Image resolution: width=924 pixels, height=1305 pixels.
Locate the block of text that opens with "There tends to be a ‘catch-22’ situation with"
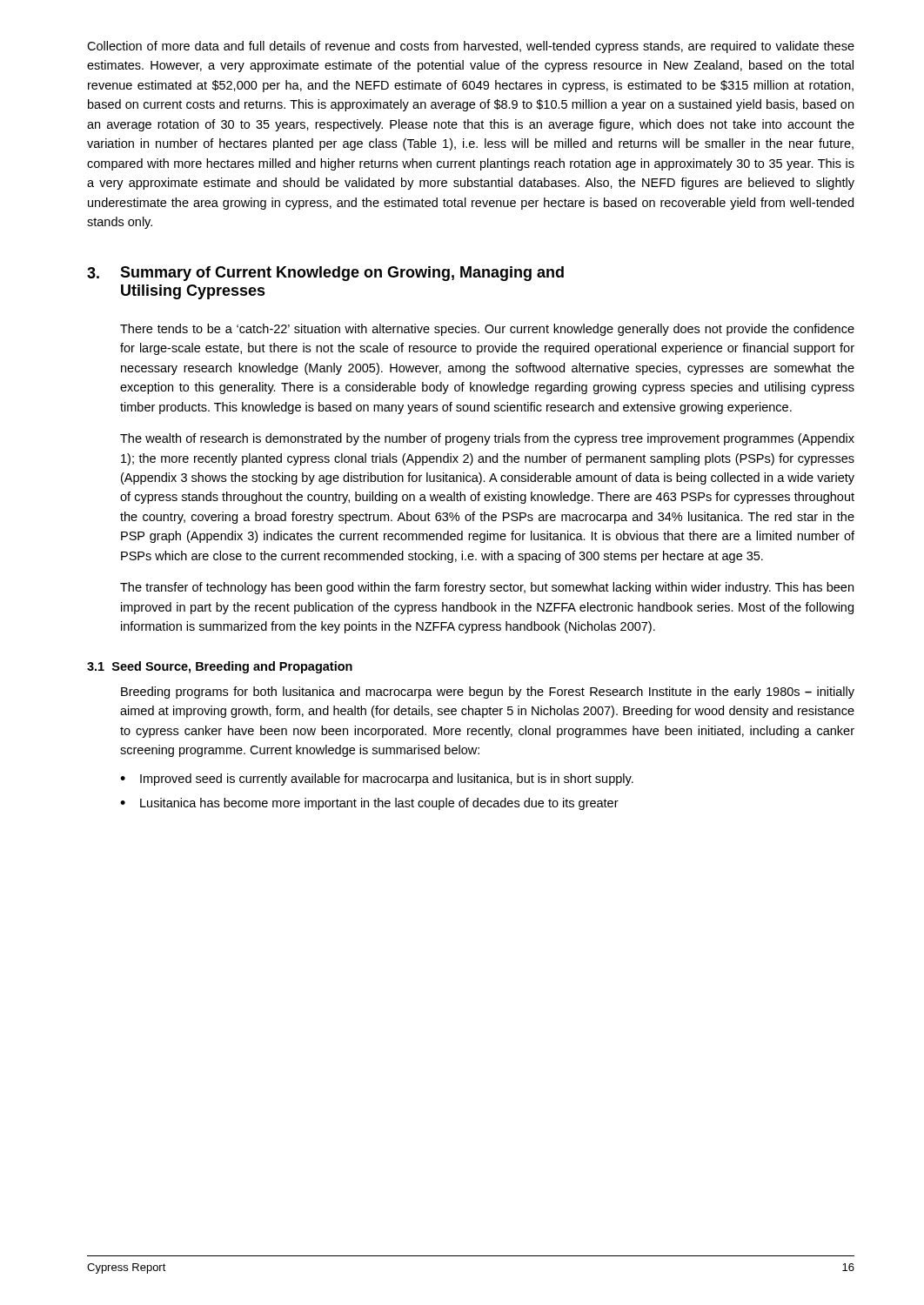(487, 478)
